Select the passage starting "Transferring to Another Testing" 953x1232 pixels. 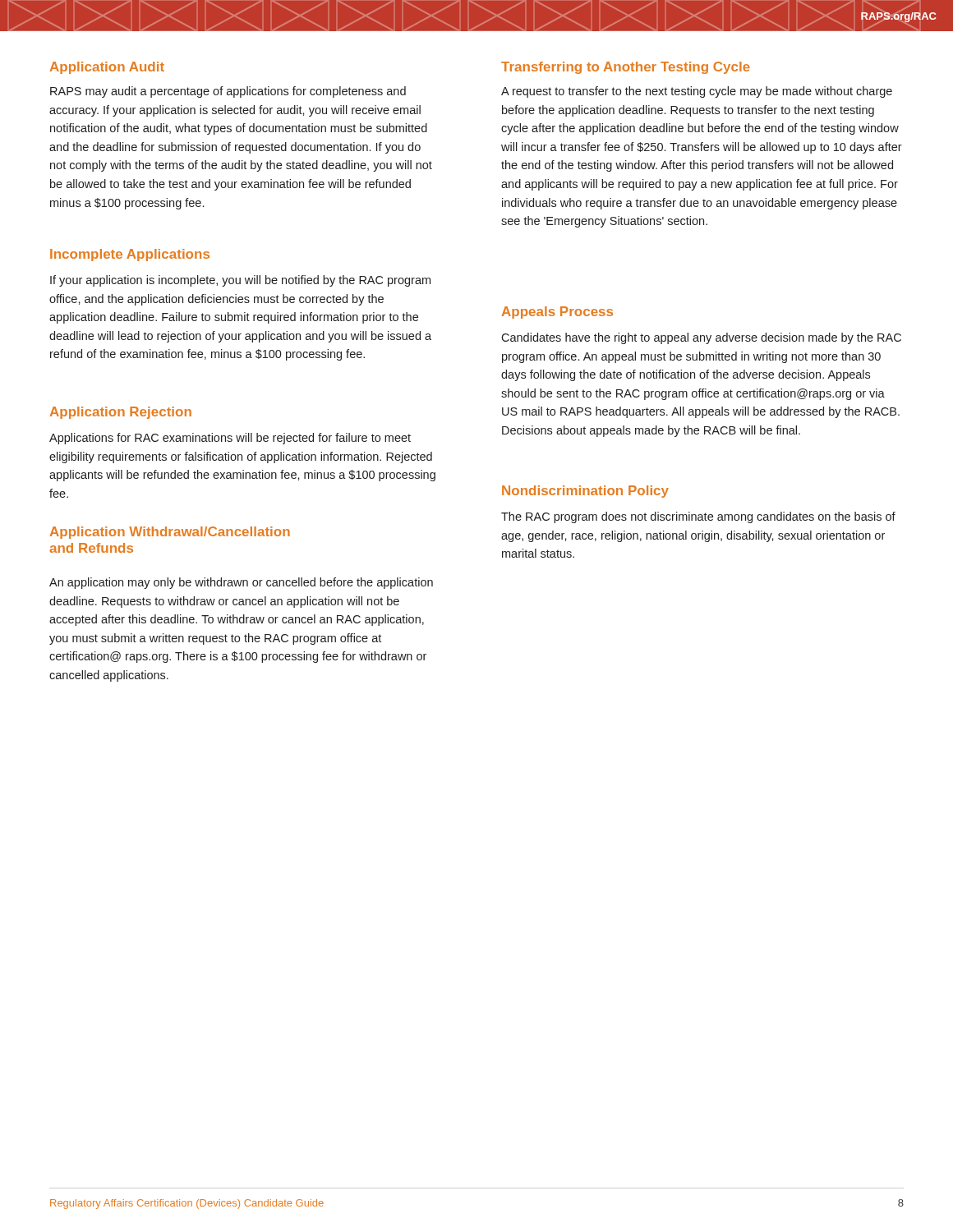[626, 67]
